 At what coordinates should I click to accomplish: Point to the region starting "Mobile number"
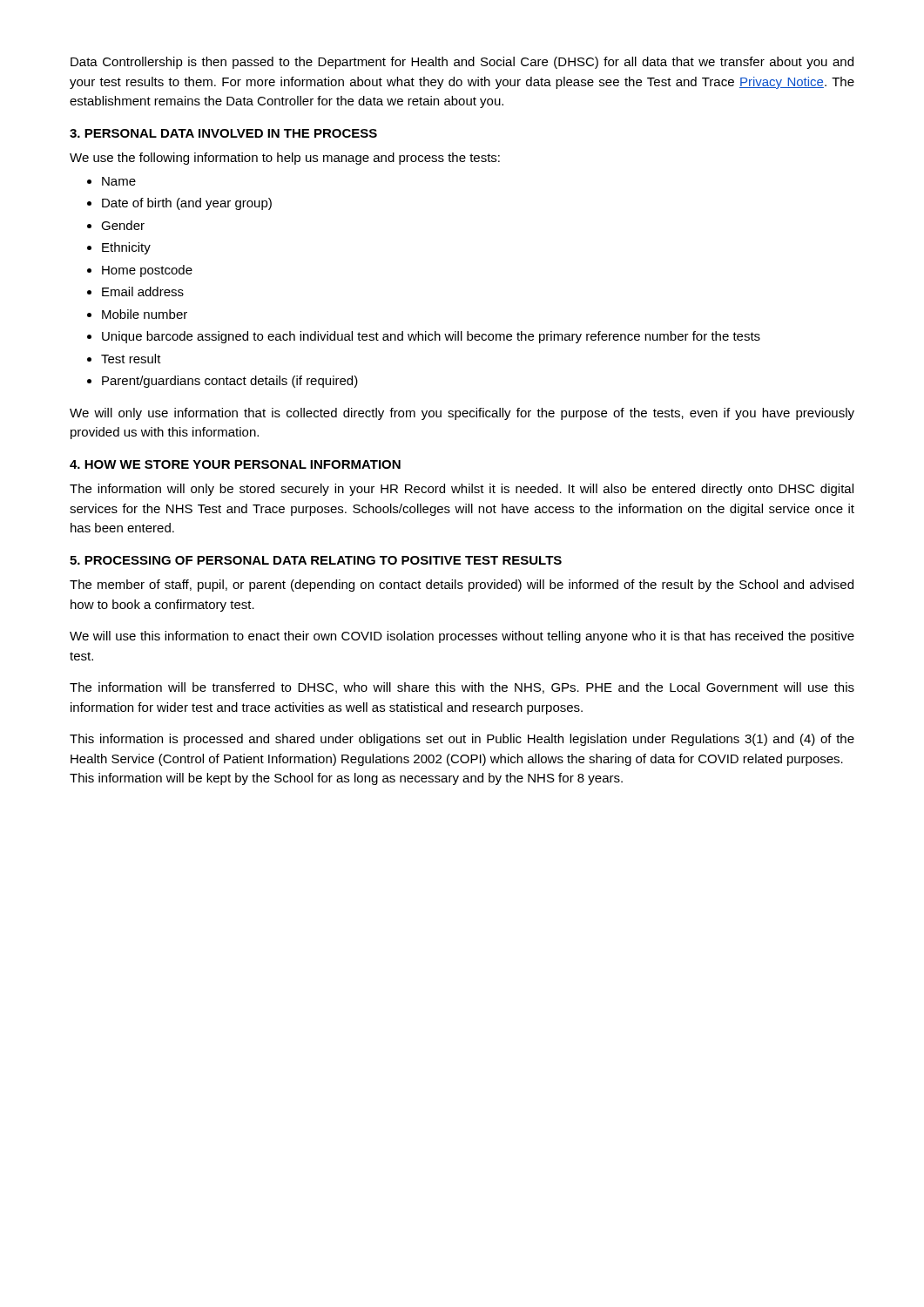144,314
